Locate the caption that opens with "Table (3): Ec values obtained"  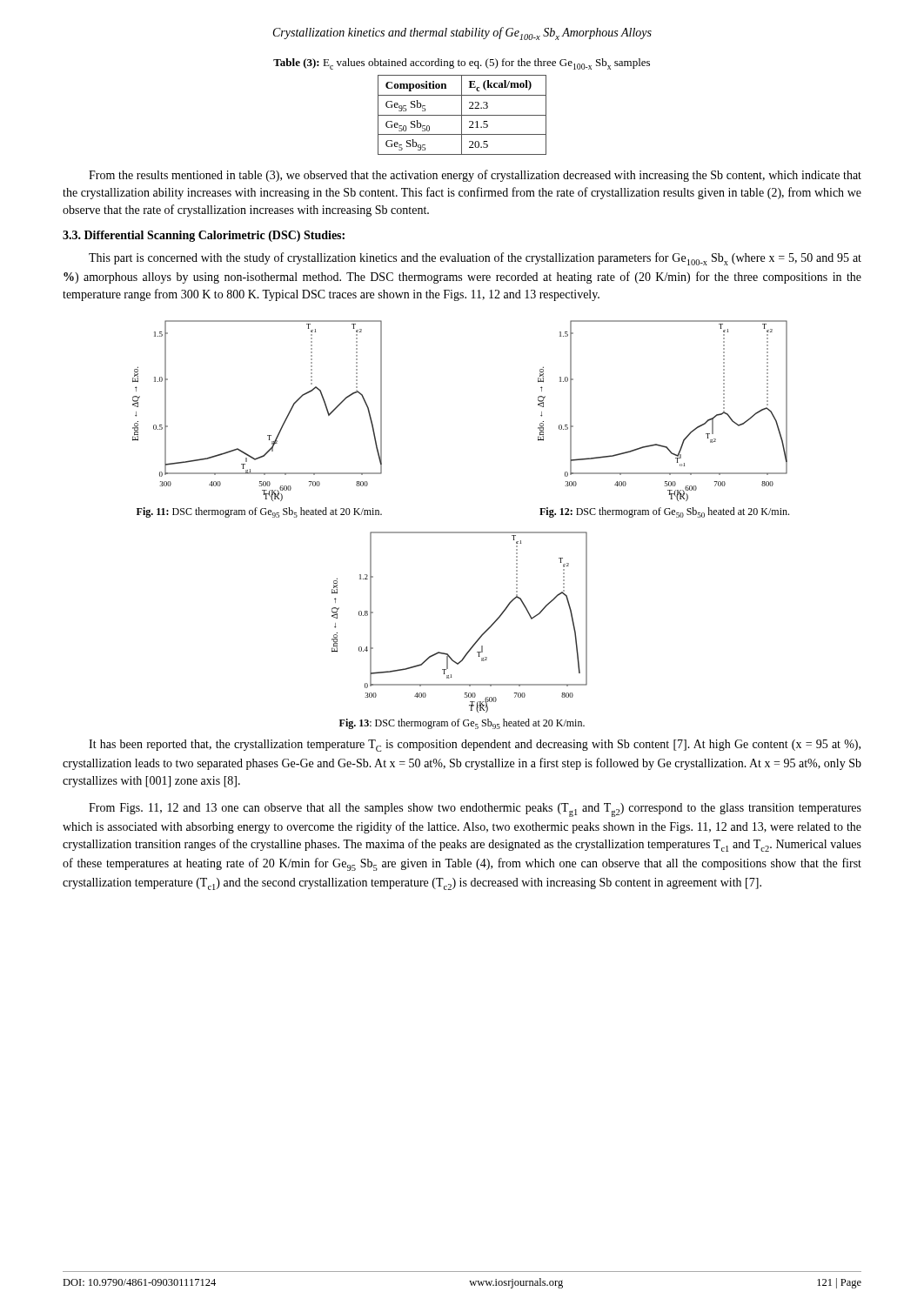pyautogui.click(x=462, y=63)
